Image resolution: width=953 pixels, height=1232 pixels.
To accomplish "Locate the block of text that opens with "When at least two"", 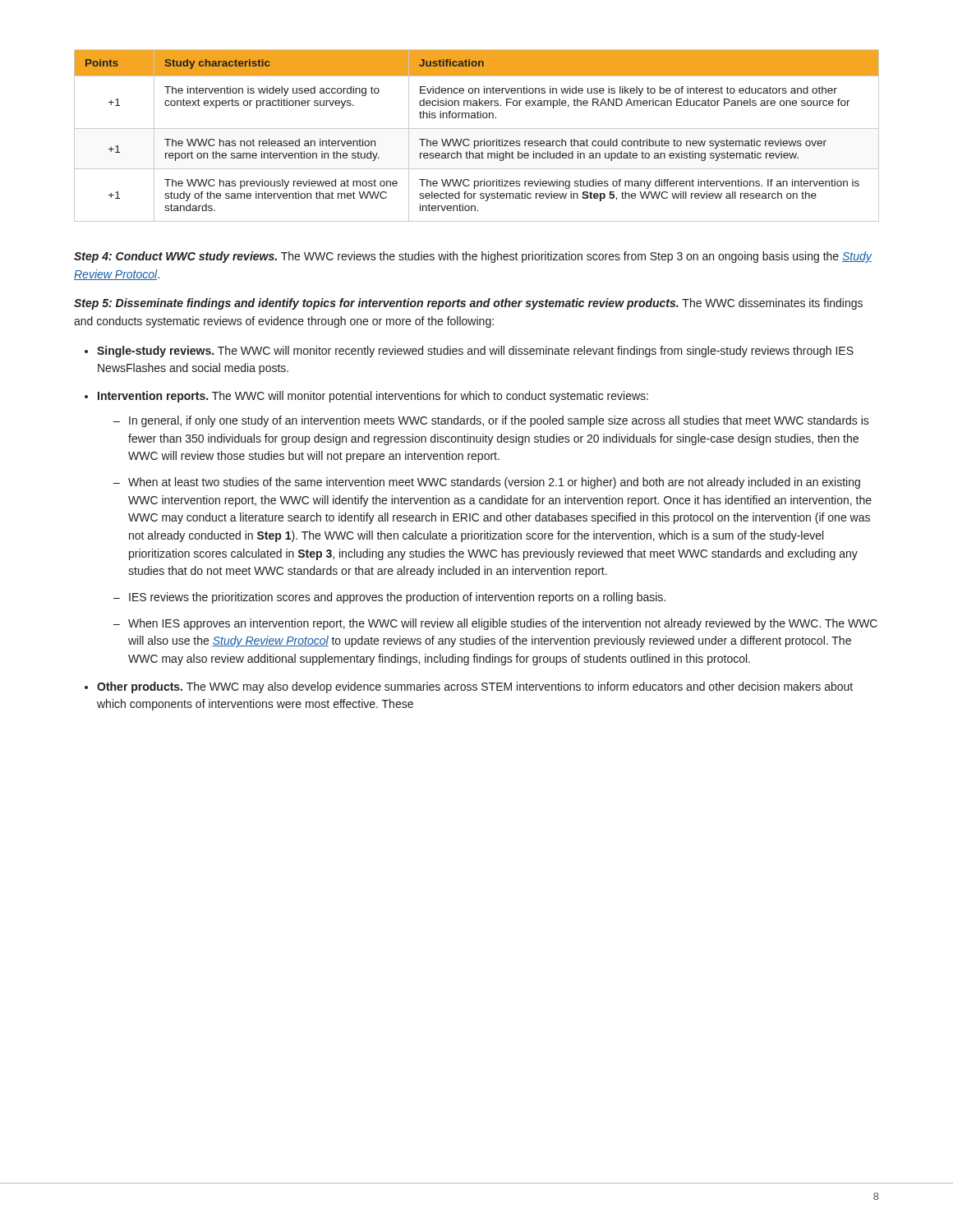I will 500,527.
